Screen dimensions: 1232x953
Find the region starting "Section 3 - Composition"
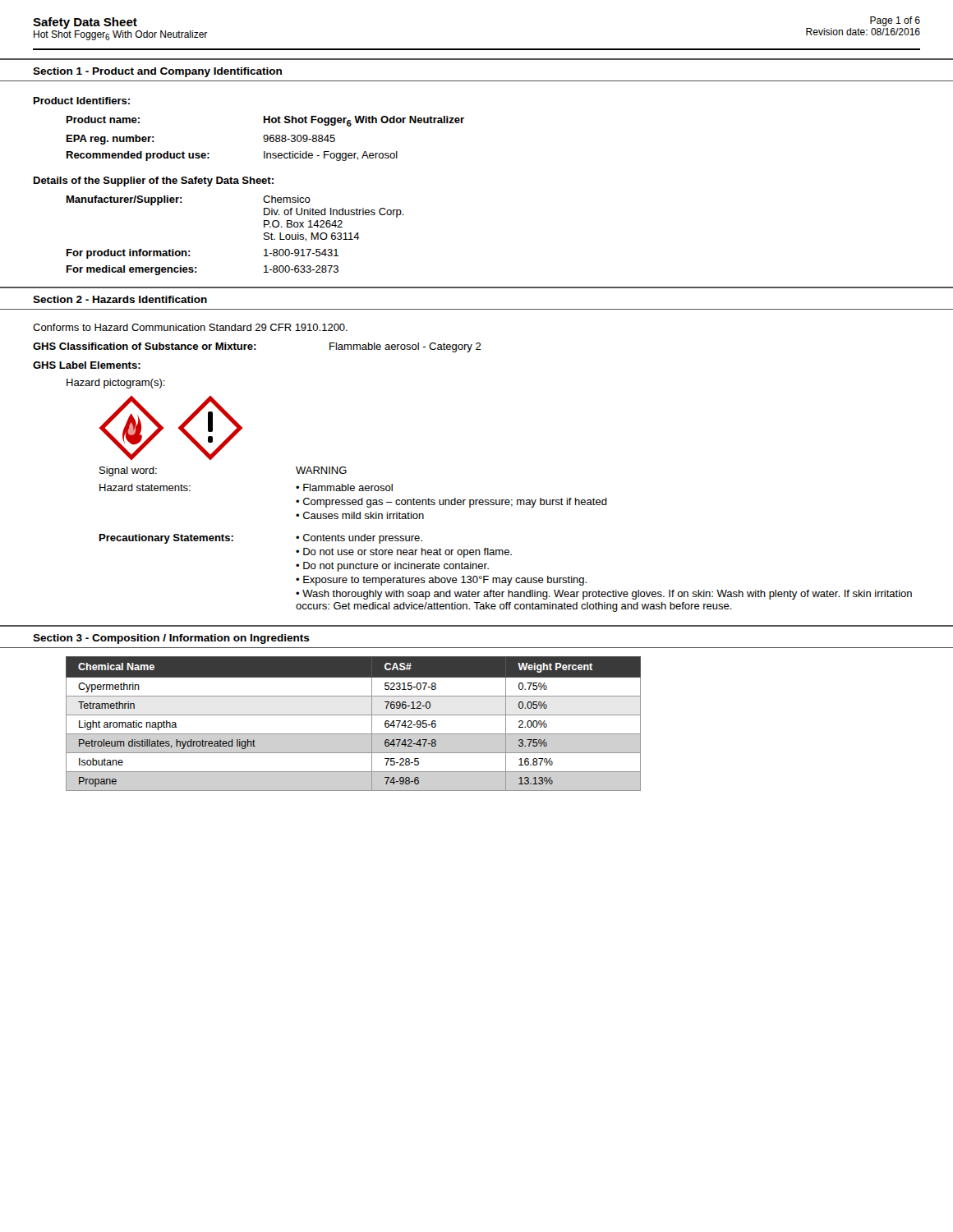point(171,638)
